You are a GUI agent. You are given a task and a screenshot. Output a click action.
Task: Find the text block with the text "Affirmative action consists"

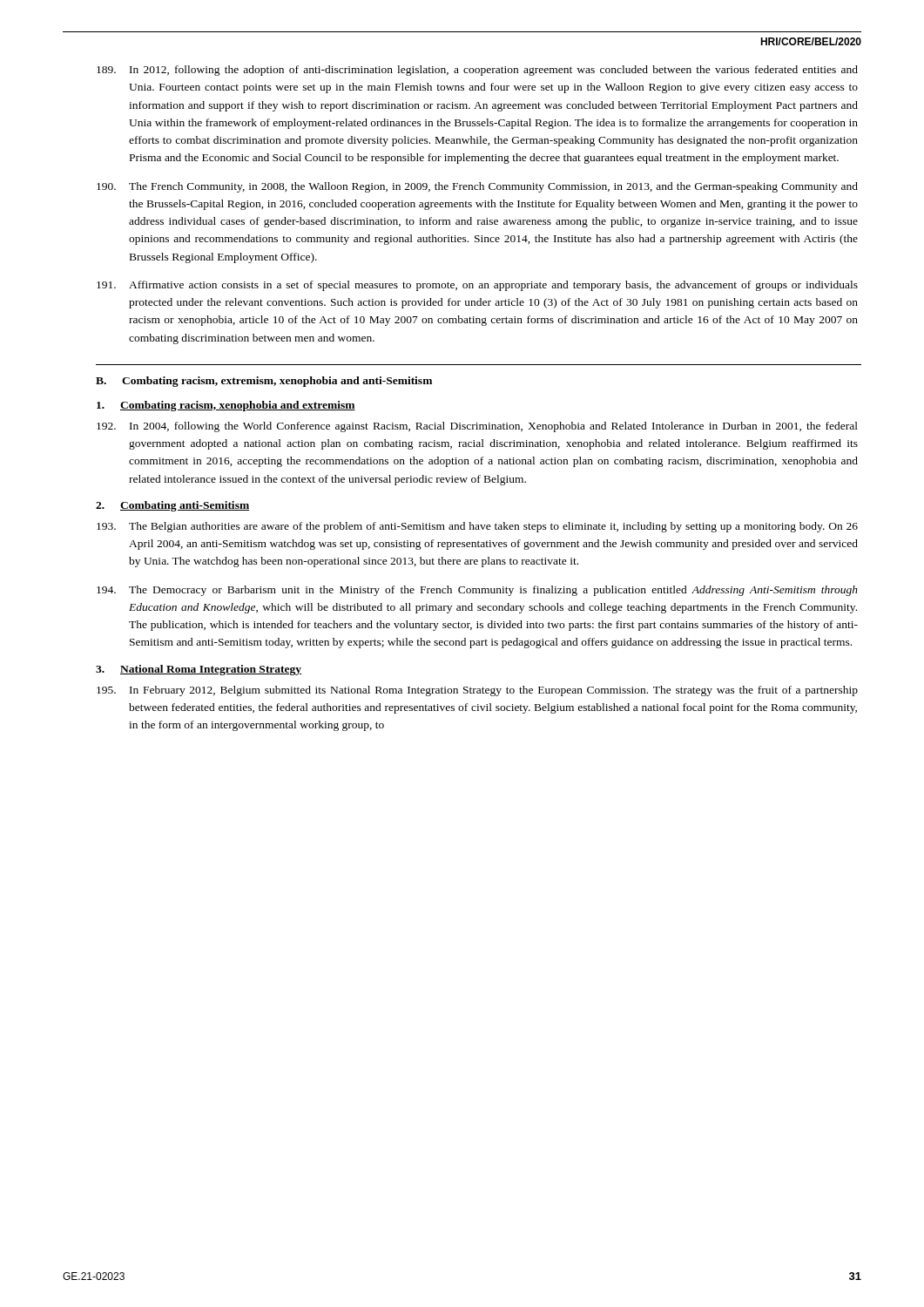point(477,311)
